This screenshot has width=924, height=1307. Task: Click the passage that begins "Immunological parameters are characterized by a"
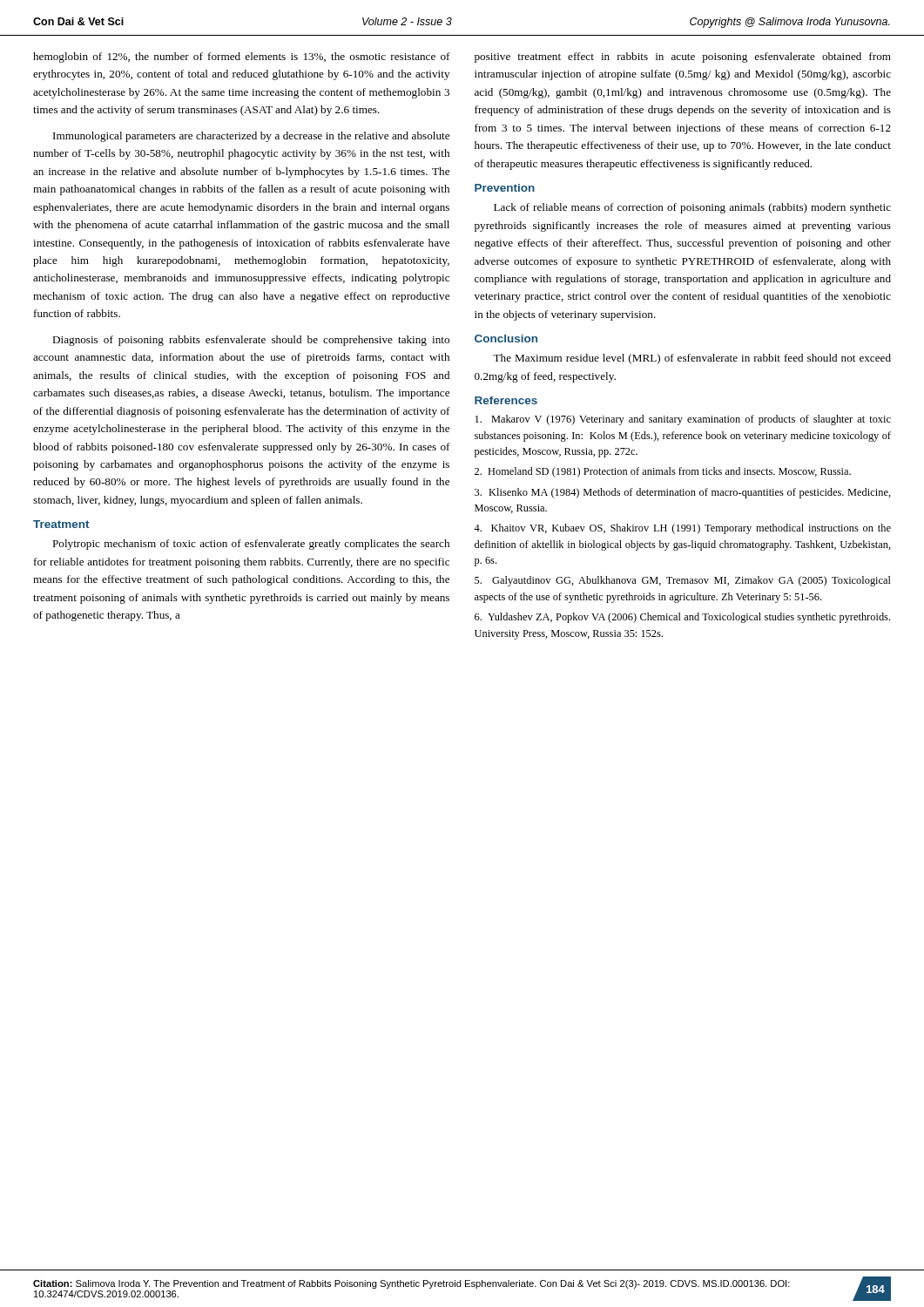click(x=241, y=225)
